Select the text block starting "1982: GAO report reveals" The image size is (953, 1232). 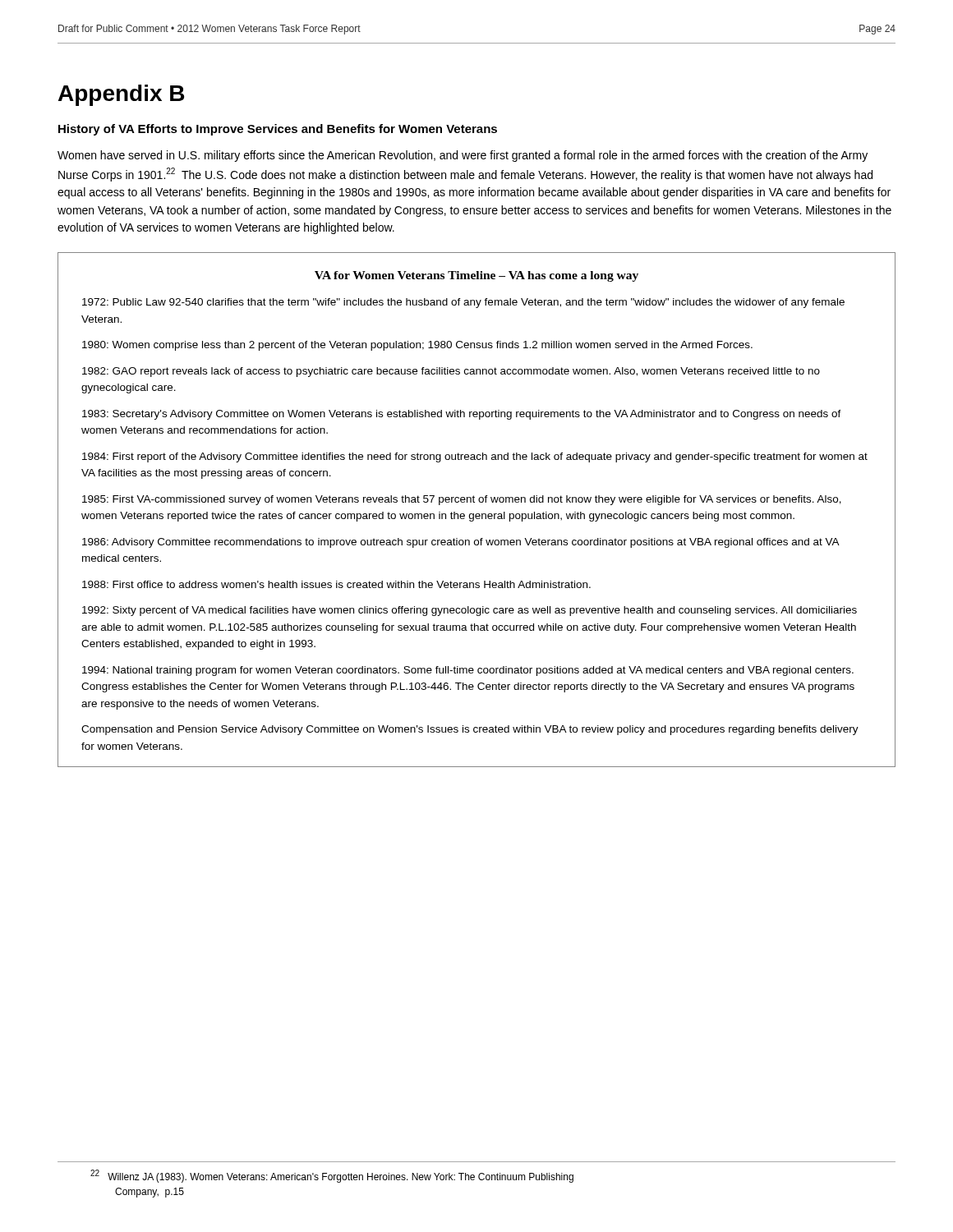pyautogui.click(x=451, y=379)
